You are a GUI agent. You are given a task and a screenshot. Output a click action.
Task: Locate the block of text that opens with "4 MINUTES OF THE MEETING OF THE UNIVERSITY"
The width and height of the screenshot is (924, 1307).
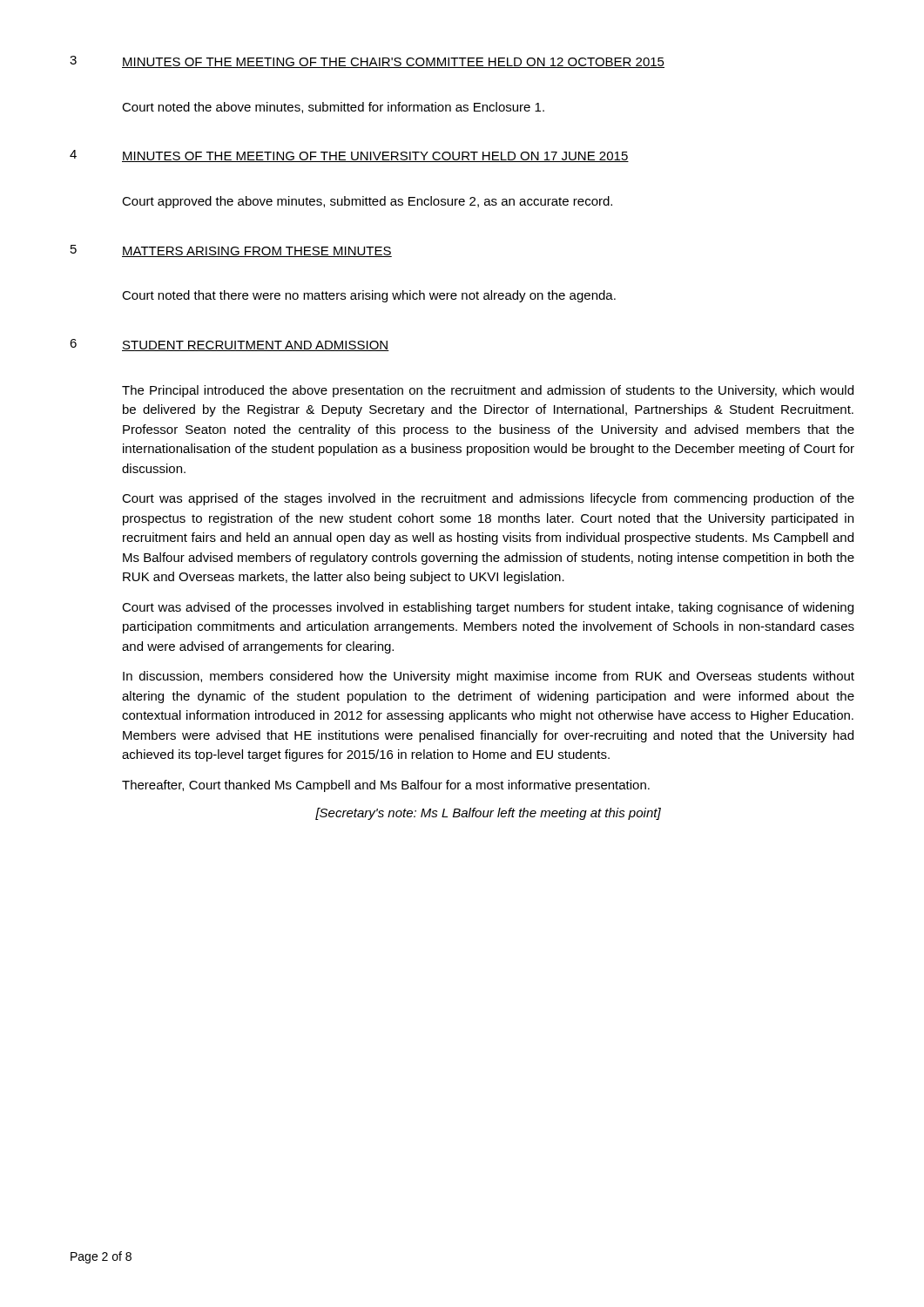click(462, 161)
